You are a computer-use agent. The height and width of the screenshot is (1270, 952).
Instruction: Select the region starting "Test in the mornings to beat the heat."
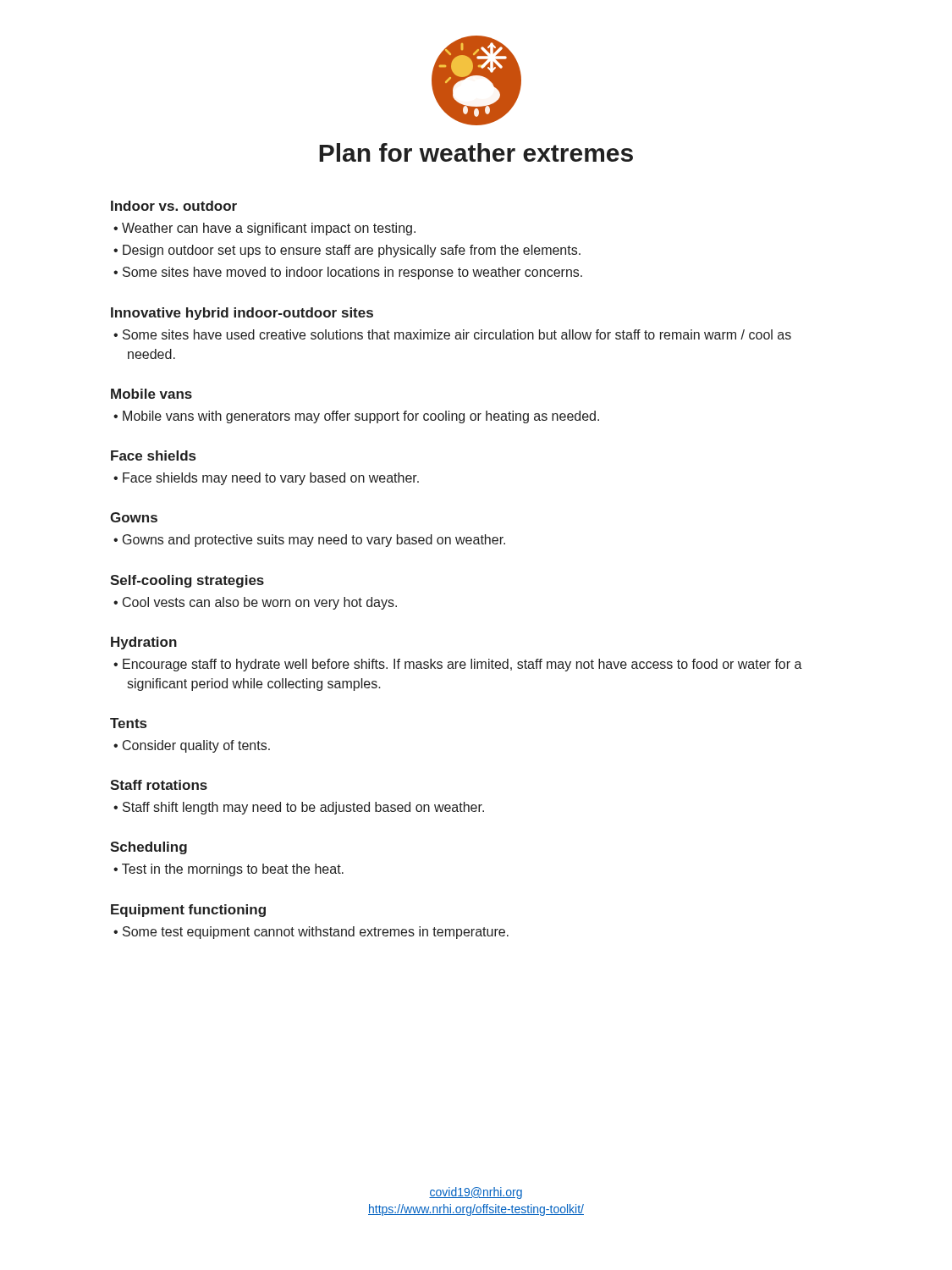(x=233, y=870)
